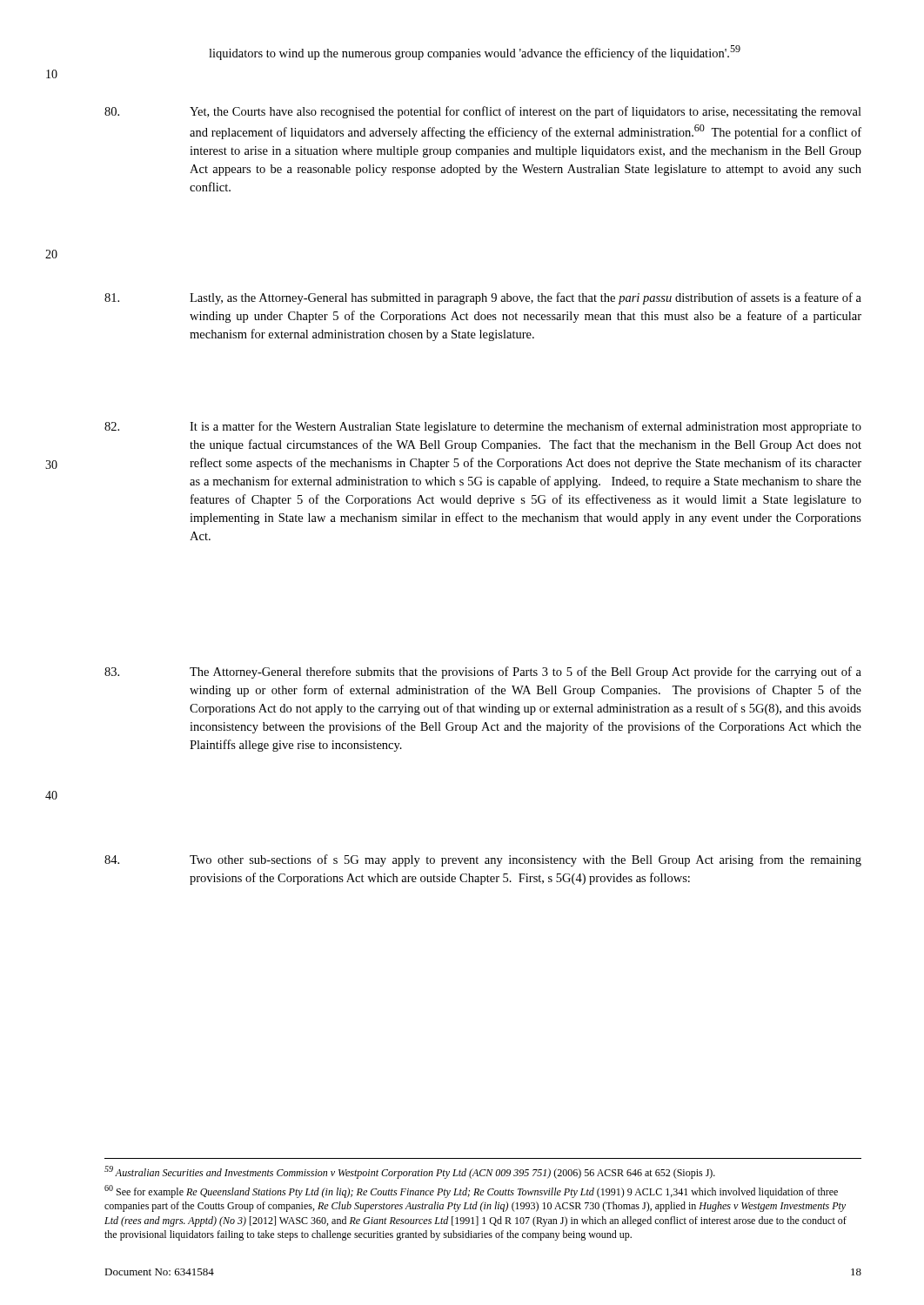The height and width of the screenshot is (1305, 924).
Task: Point to the passage starting "59 Australian Securities"
Action: [x=483, y=1203]
